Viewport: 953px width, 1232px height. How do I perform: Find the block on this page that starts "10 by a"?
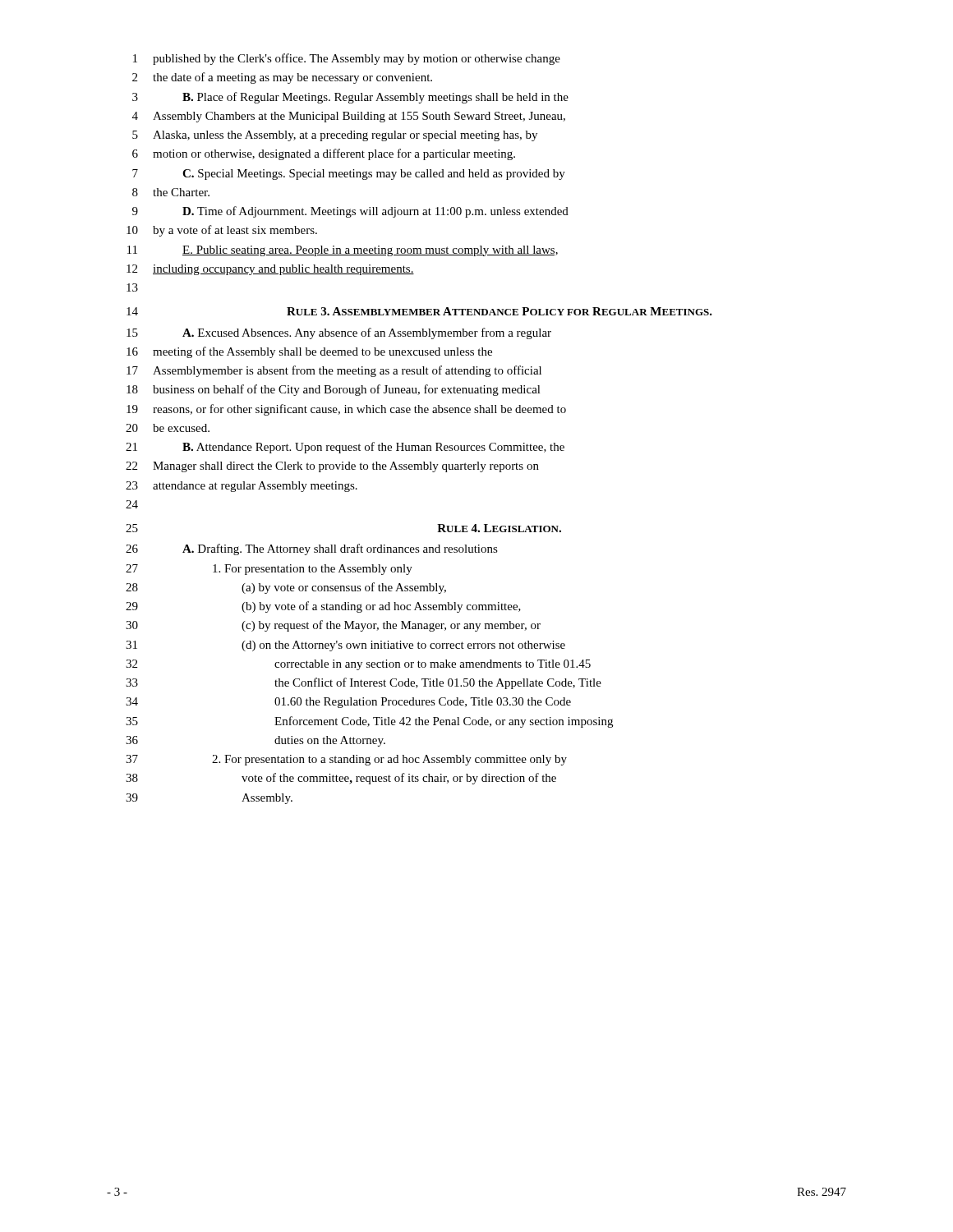[222, 231]
